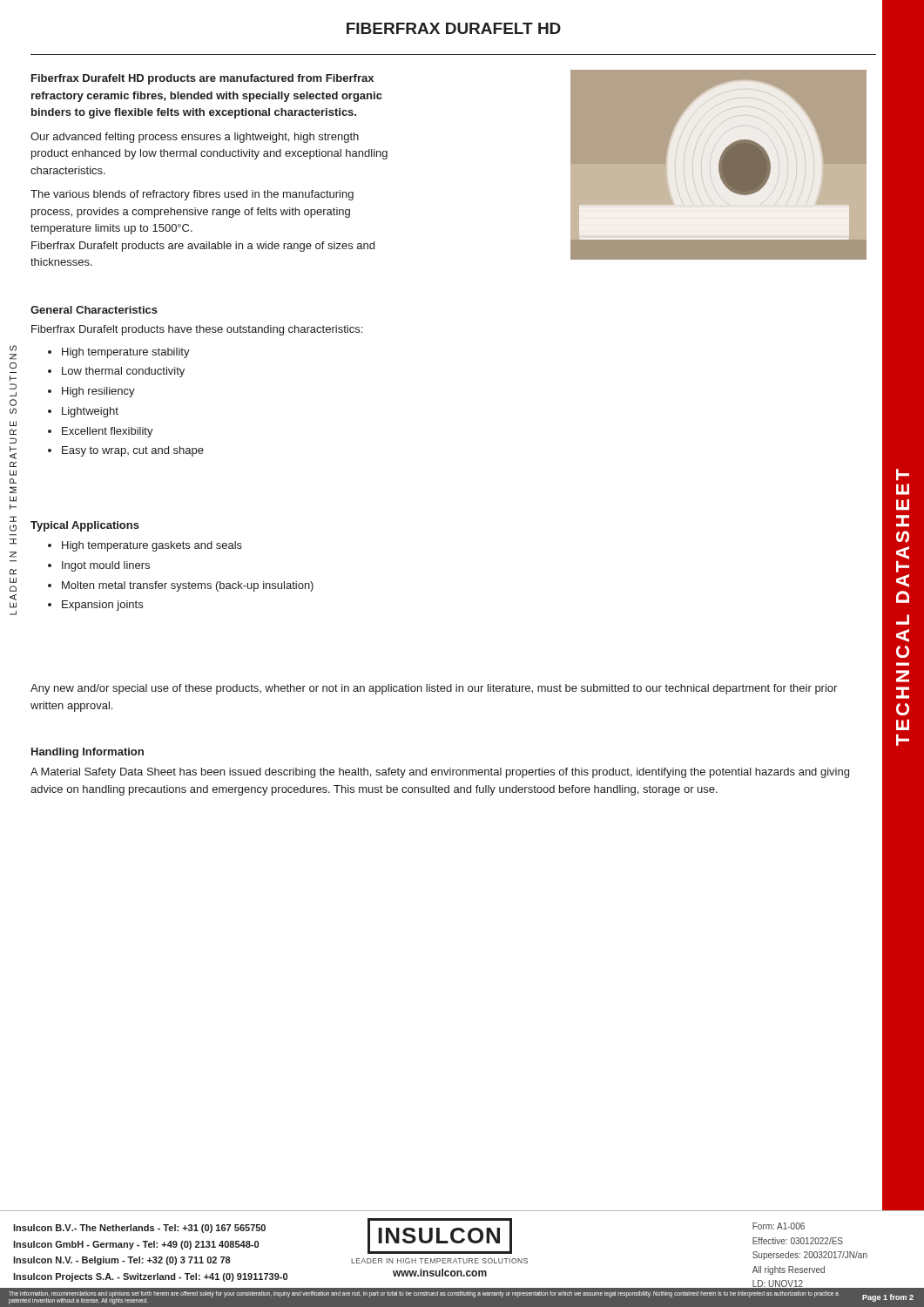Find the text starting "Low thermal conductivity"

[x=123, y=371]
